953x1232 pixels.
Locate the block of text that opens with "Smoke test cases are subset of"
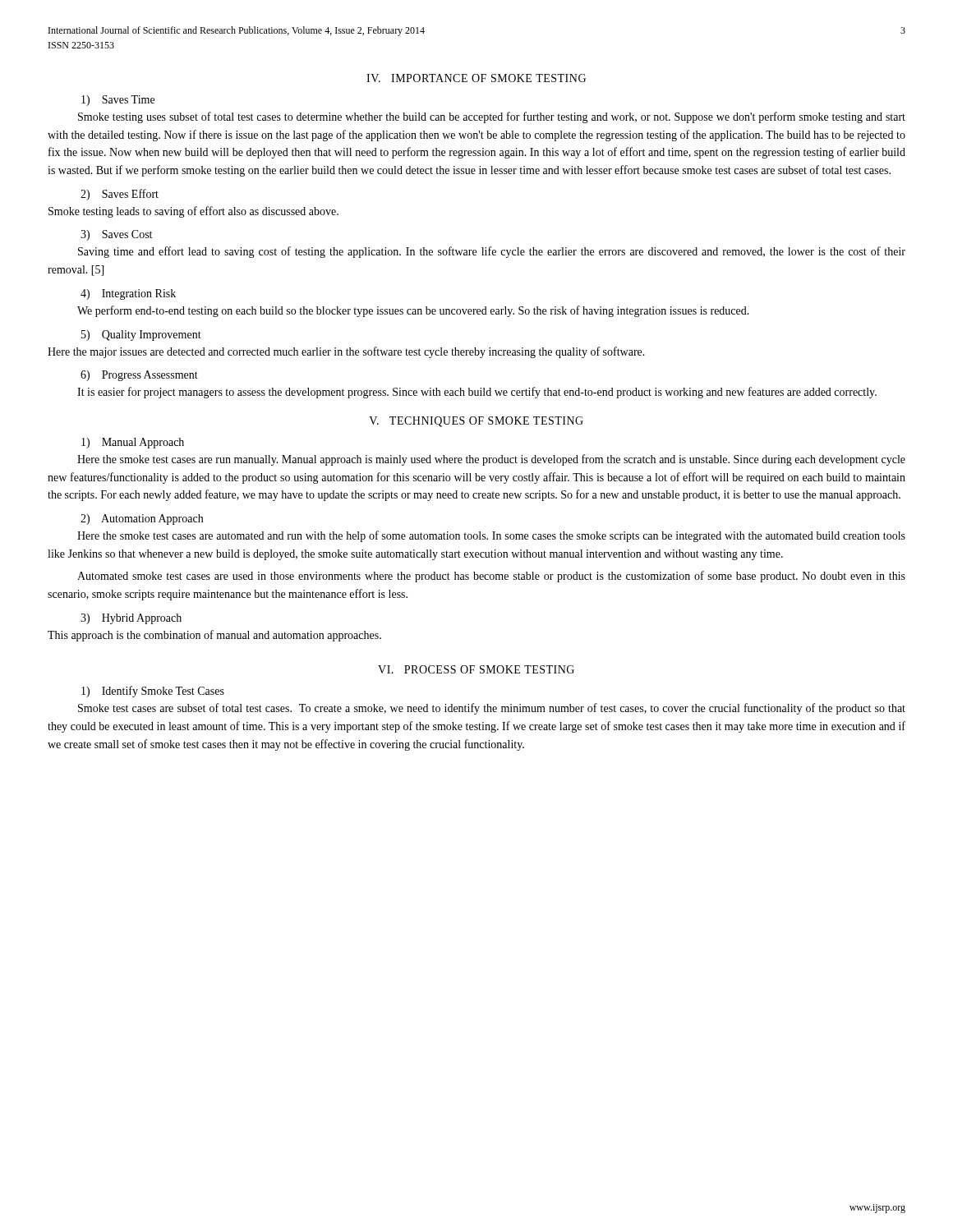476,727
